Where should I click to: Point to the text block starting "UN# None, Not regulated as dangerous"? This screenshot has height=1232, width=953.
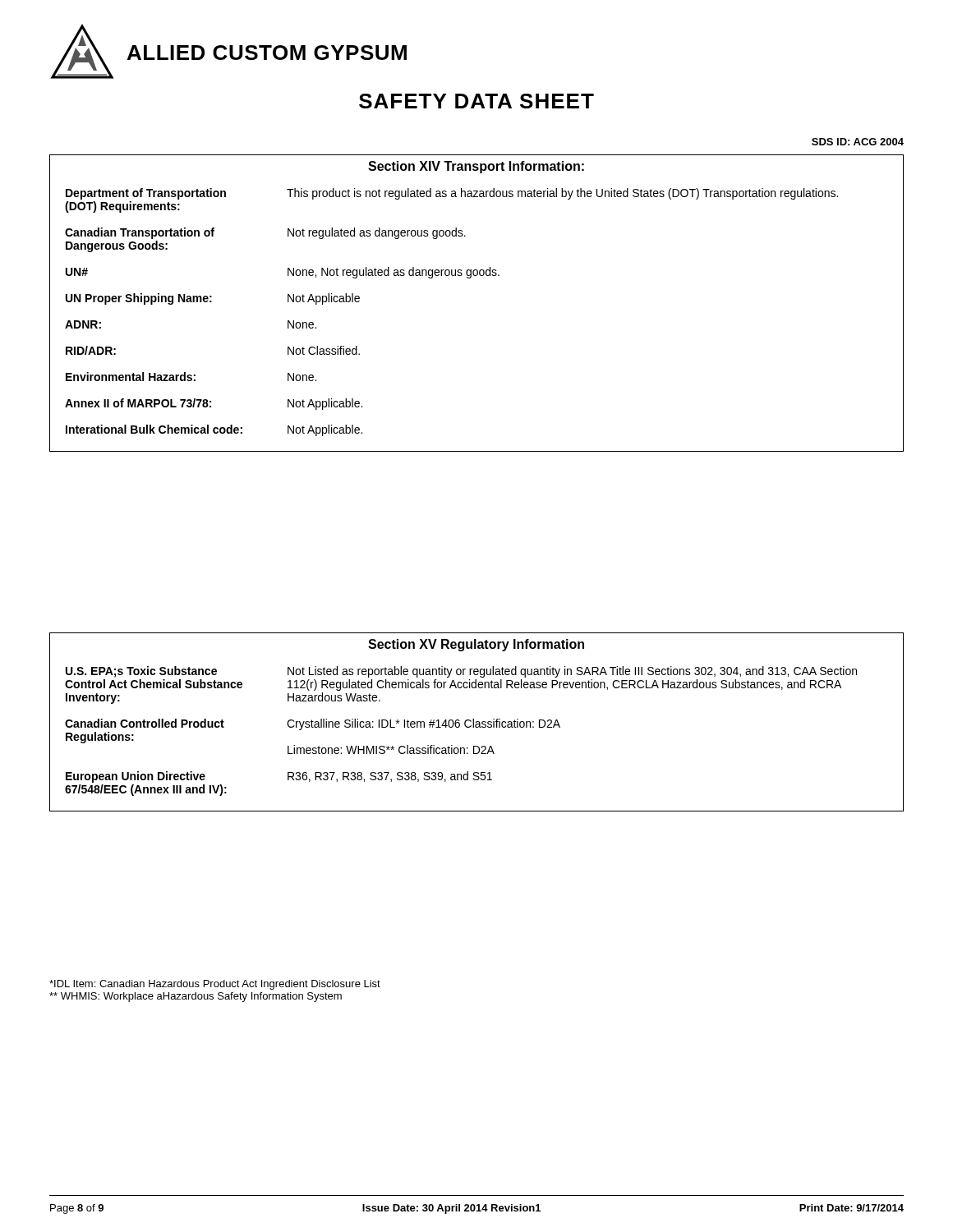pyautogui.click(x=476, y=272)
